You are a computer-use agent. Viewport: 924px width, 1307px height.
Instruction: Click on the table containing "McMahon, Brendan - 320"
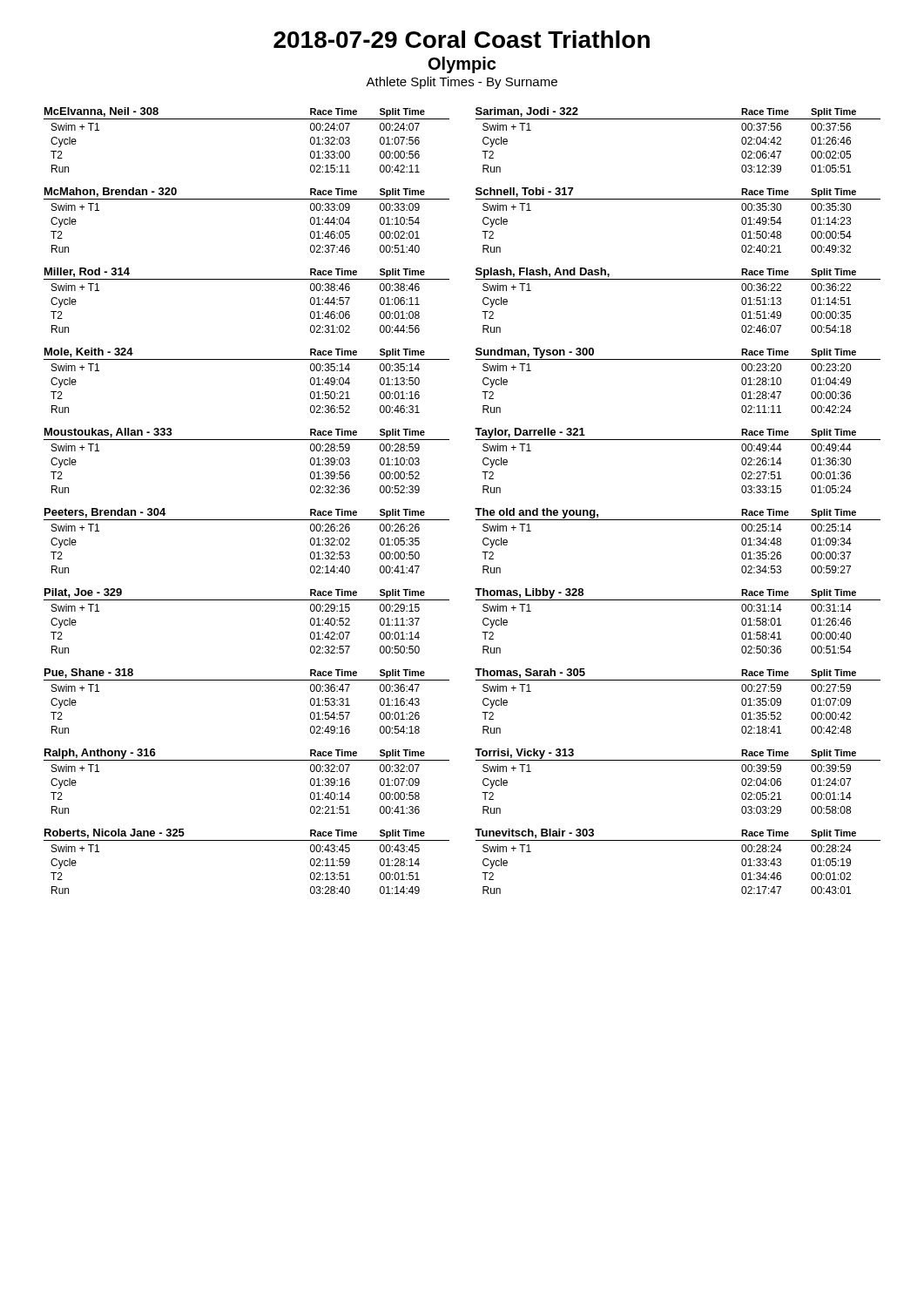246,220
